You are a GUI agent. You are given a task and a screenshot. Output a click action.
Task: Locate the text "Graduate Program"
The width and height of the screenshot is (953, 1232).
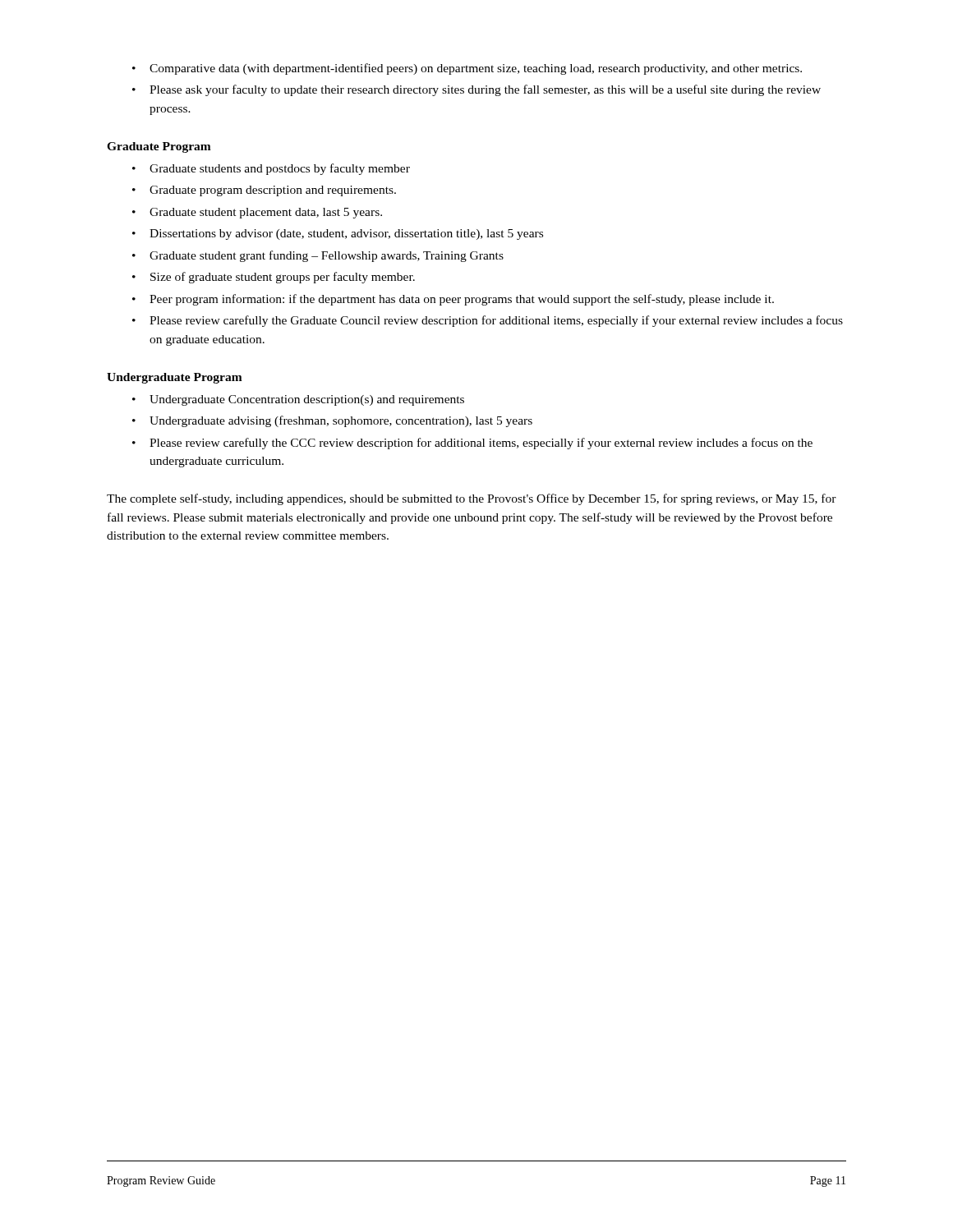click(x=159, y=146)
